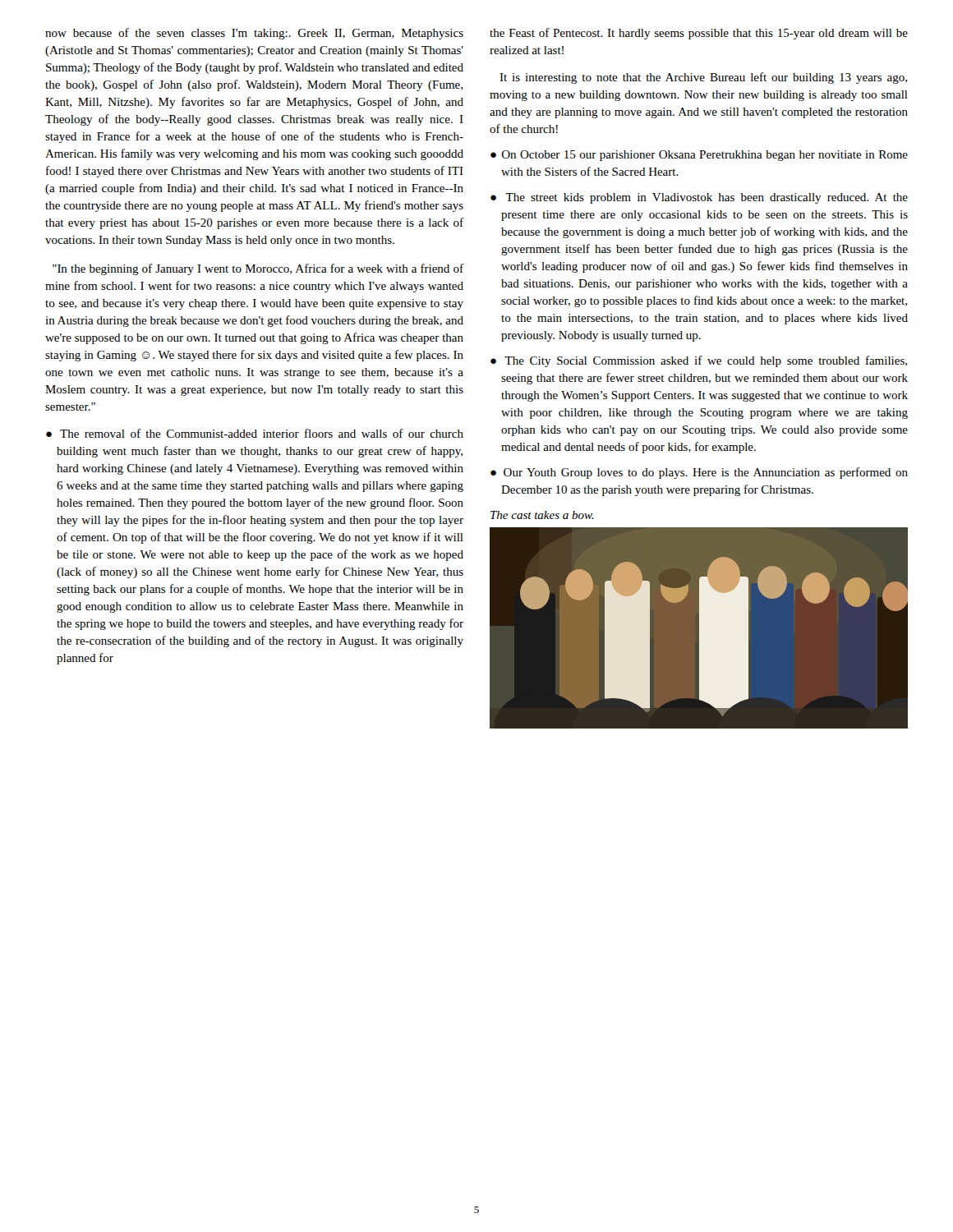Point to the region starting "The cast takes a bow."
The height and width of the screenshot is (1232, 953).
click(x=542, y=515)
